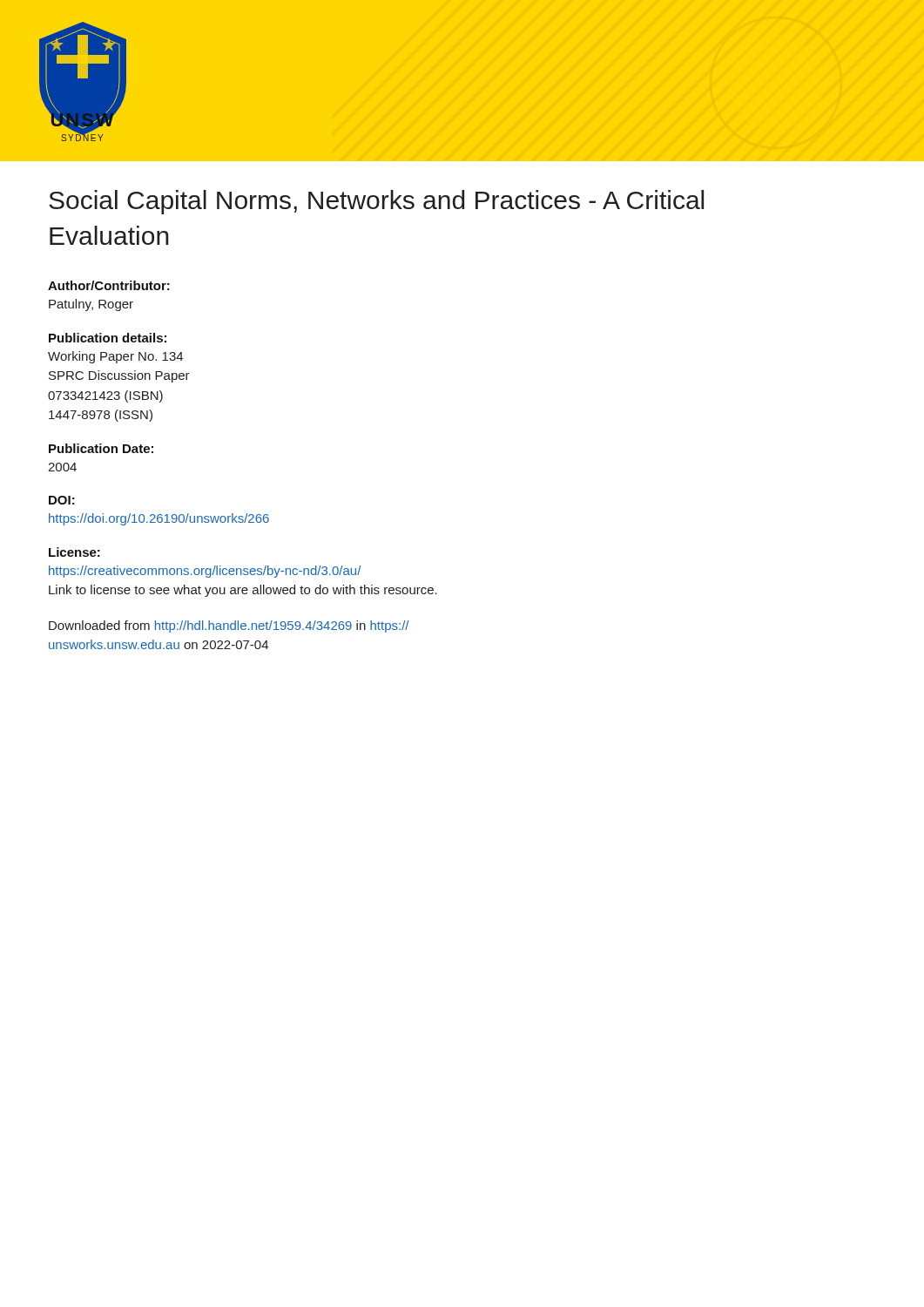Point to the region starting "License: https://creativecommons.org/licenses/by-nc-nd/3.0/au/ Link"

[74, 552]
